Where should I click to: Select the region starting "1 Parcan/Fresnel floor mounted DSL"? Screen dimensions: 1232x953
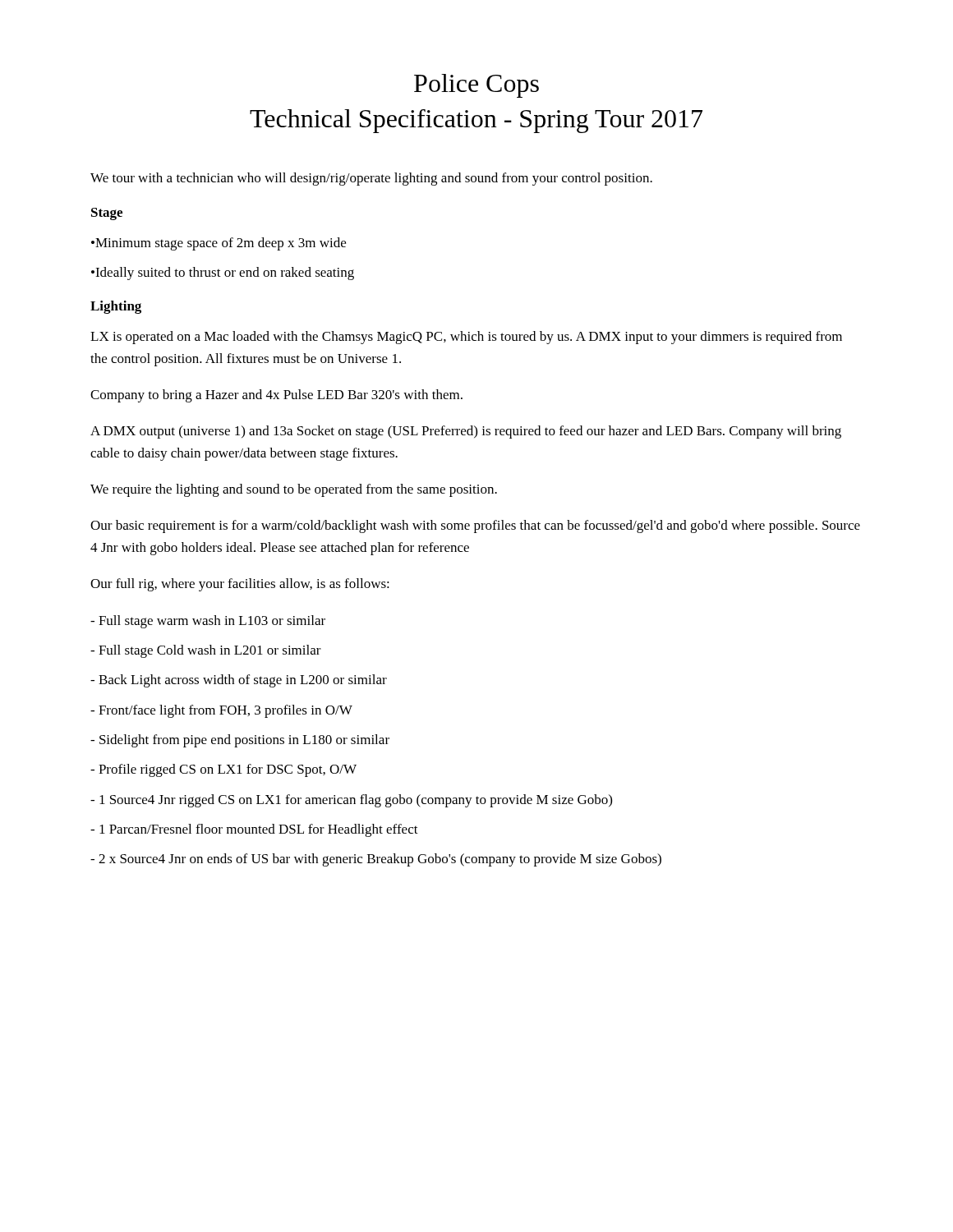(254, 829)
